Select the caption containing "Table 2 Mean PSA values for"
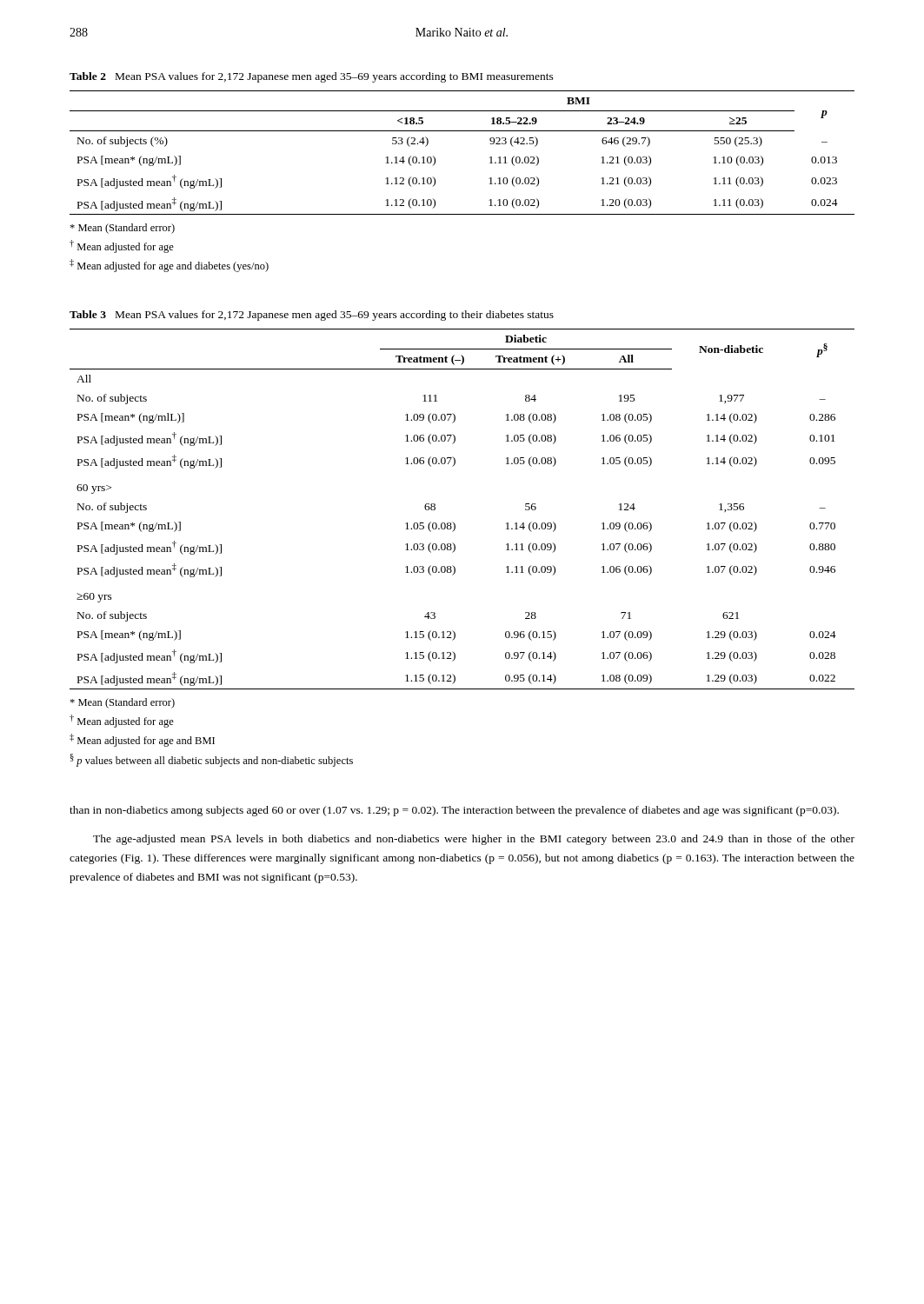The image size is (924, 1304). click(311, 76)
